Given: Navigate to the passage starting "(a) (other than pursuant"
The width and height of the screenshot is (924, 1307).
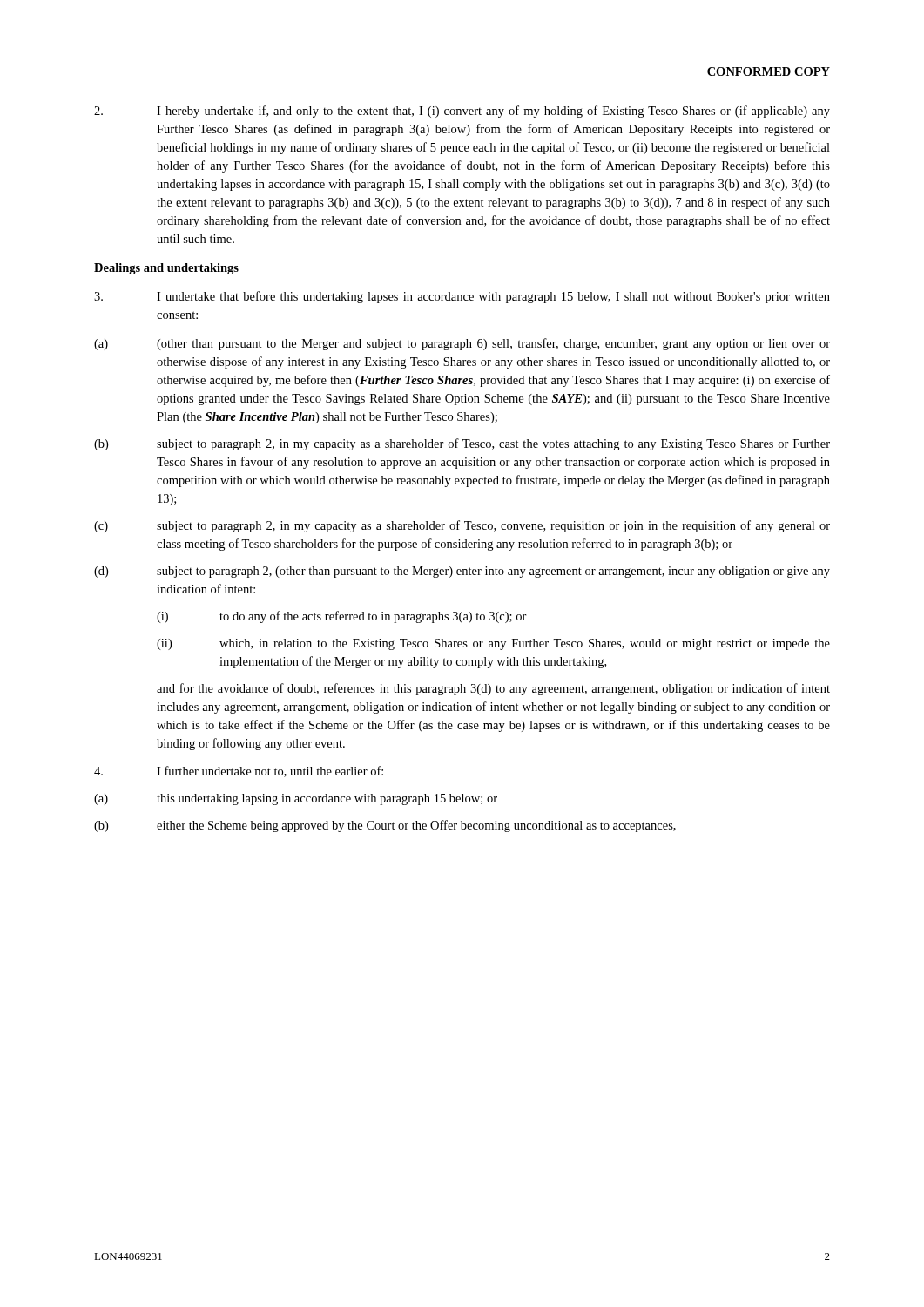Looking at the screenshot, I should [462, 381].
